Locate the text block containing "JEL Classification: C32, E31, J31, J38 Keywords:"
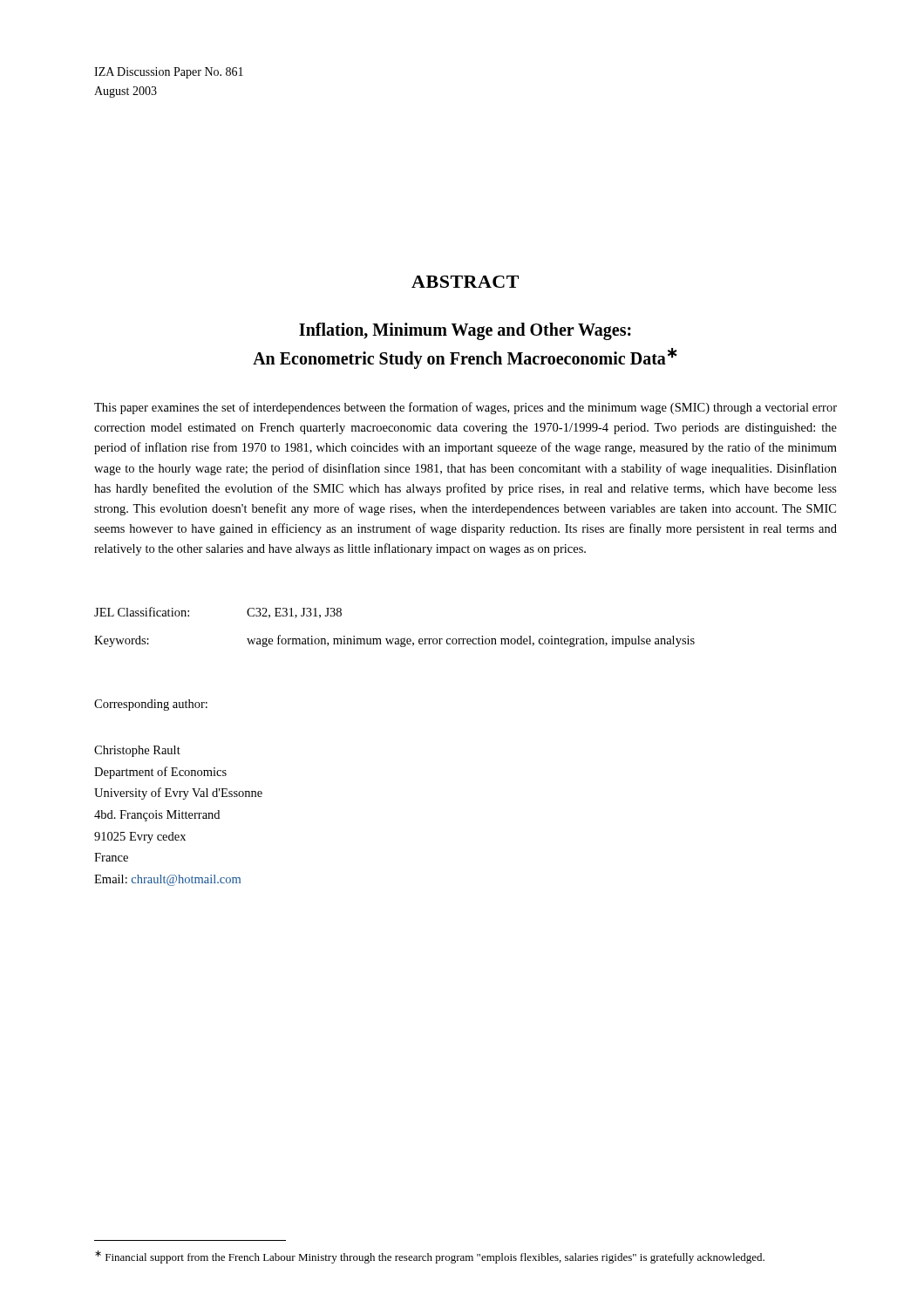 pos(143,612)
